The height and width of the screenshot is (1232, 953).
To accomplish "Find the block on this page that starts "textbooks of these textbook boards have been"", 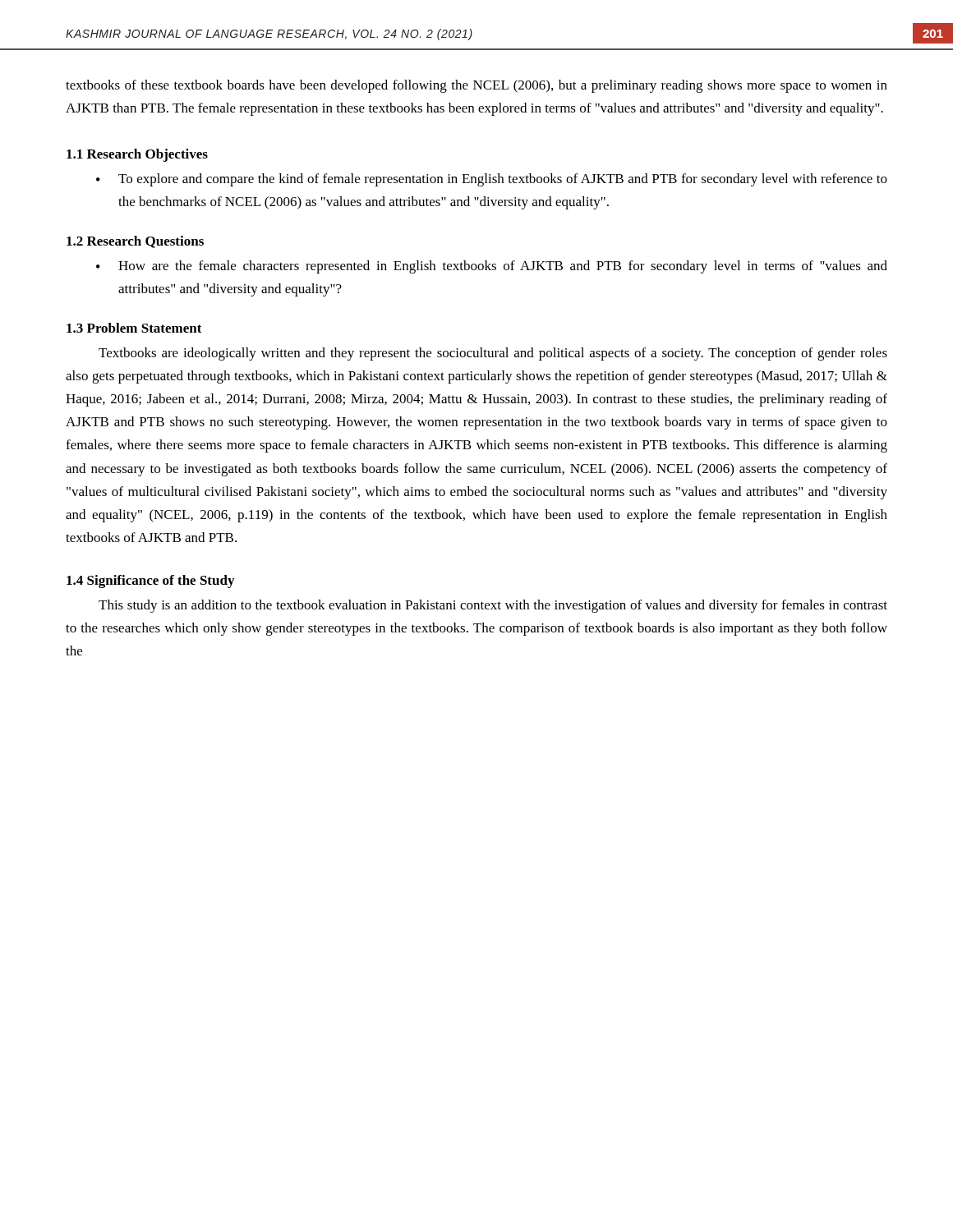I will tap(476, 97).
